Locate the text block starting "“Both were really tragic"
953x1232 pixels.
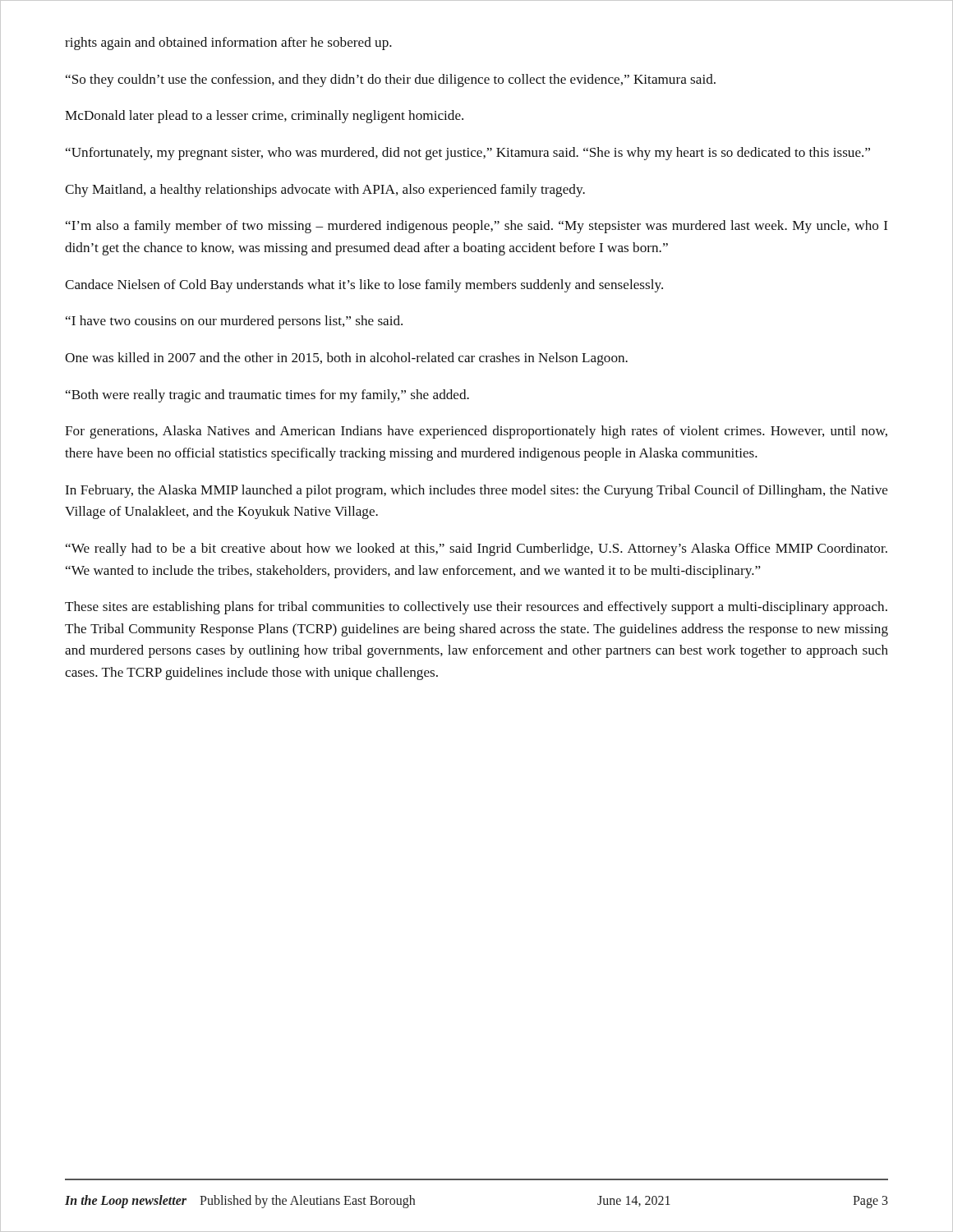coord(267,394)
